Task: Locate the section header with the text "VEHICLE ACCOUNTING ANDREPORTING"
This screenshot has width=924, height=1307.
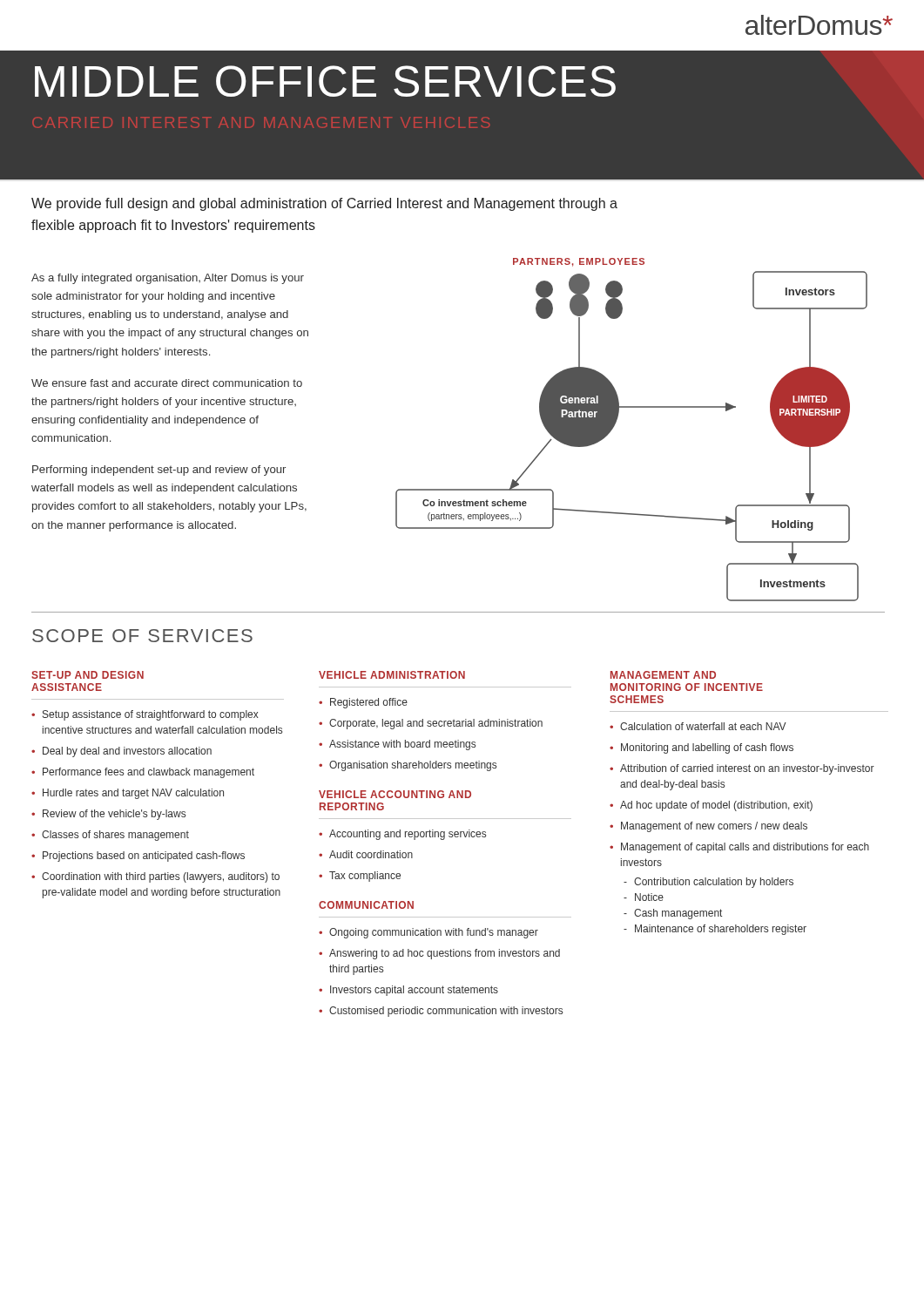Action: pyautogui.click(x=395, y=801)
